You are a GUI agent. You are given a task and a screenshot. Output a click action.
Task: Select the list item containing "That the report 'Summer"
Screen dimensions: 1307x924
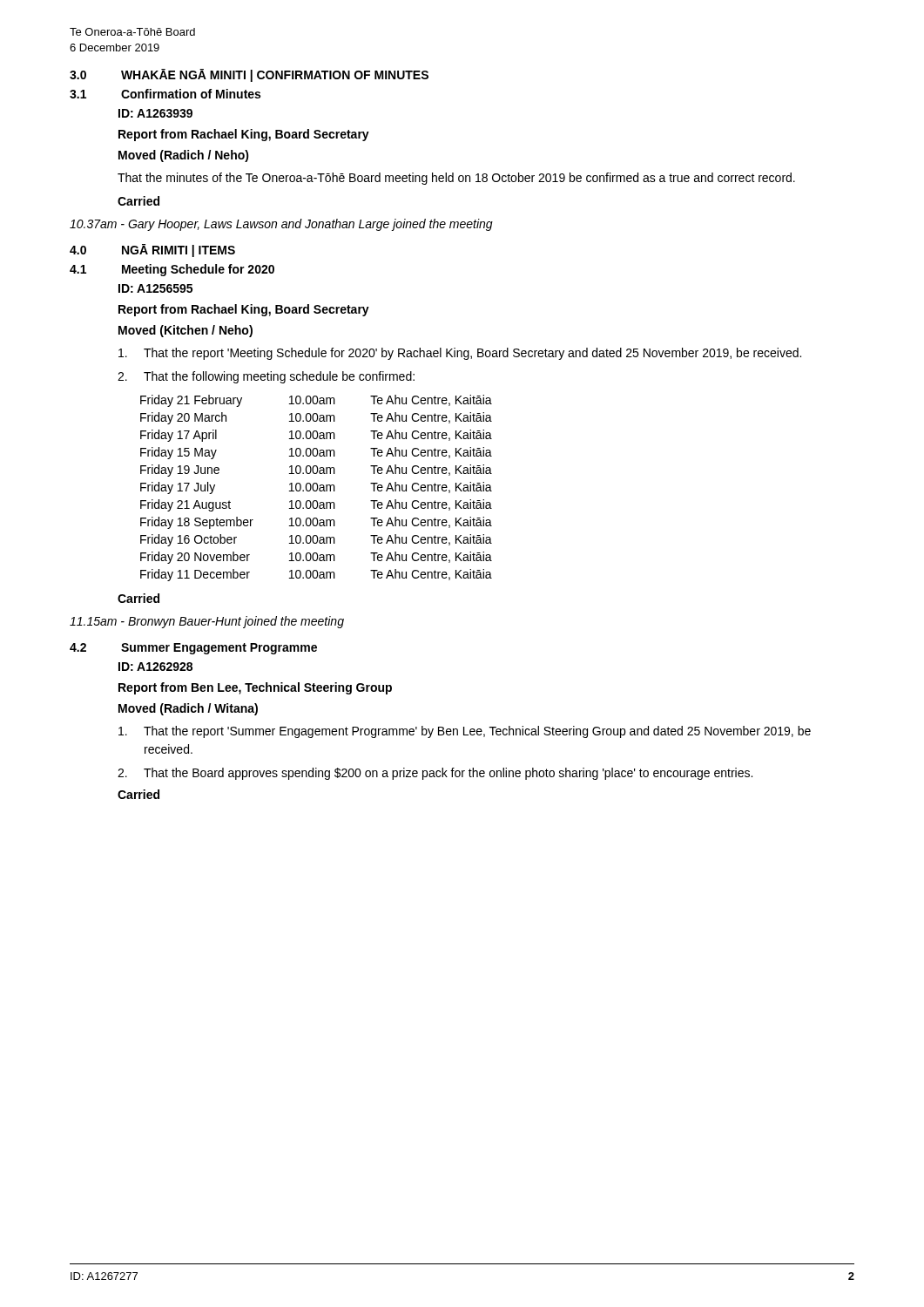(486, 741)
